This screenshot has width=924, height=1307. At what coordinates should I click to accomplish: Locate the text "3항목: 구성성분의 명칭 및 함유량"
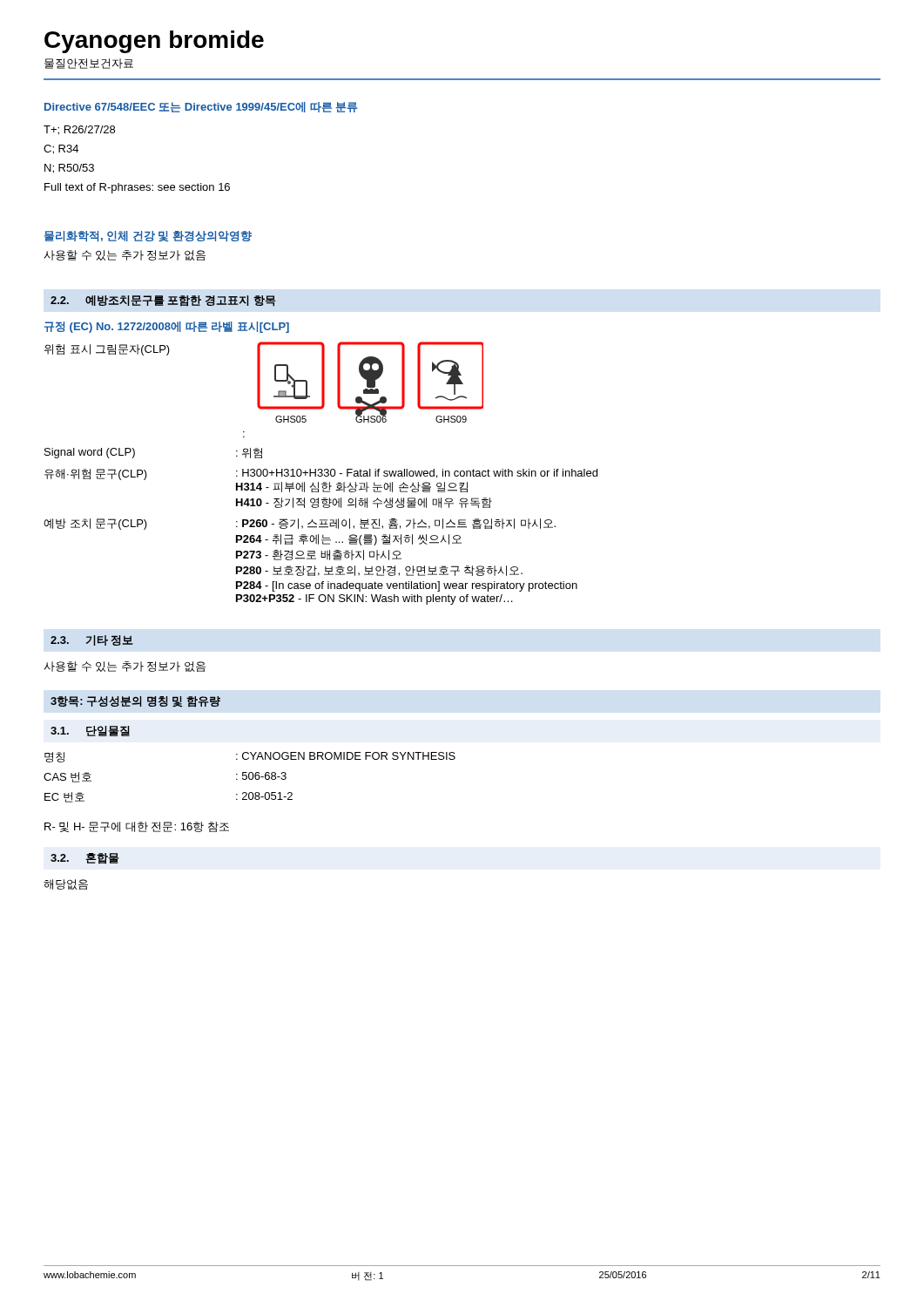pyautogui.click(x=135, y=701)
